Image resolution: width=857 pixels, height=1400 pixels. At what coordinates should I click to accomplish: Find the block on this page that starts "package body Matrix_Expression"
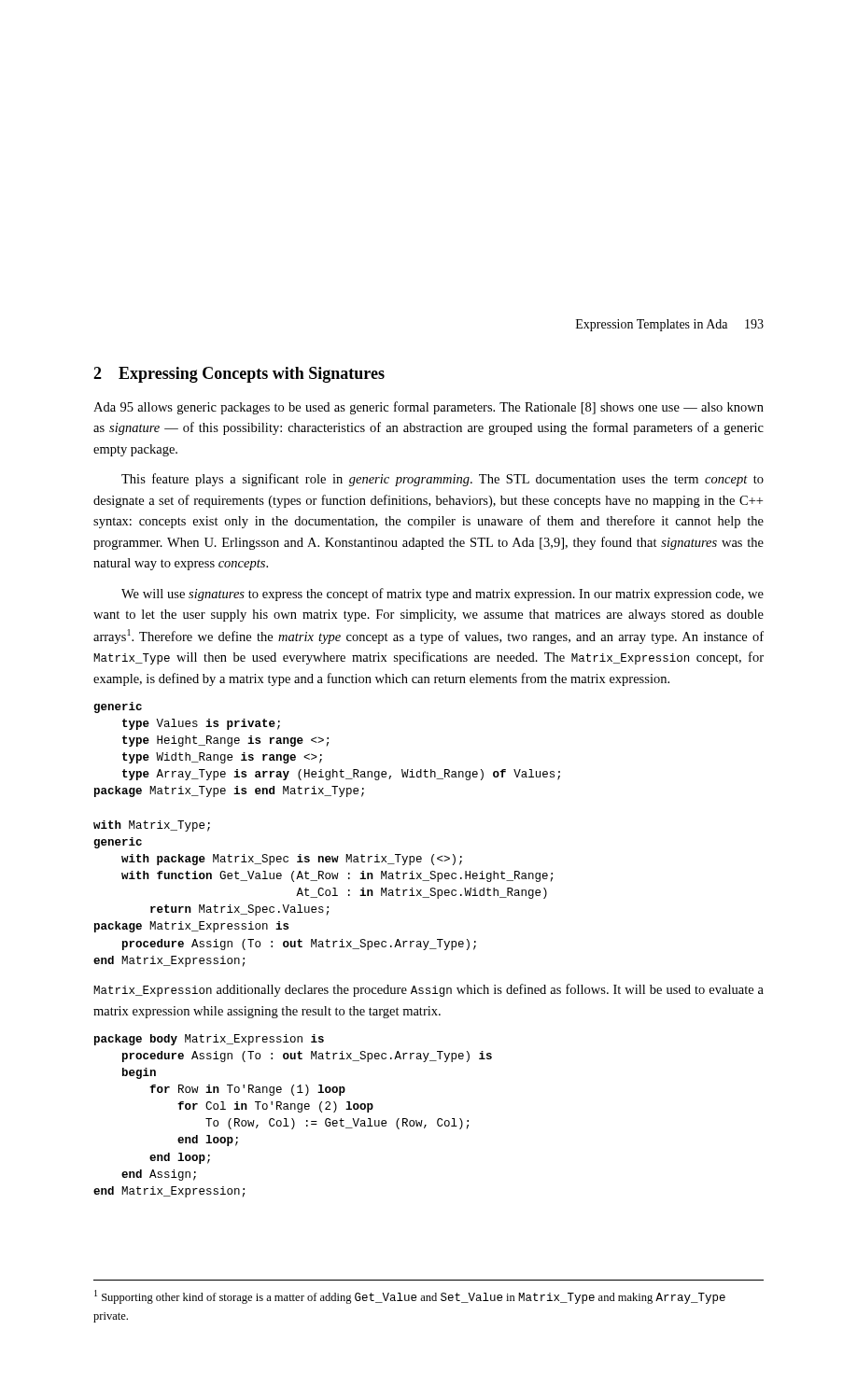[x=428, y=1116]
